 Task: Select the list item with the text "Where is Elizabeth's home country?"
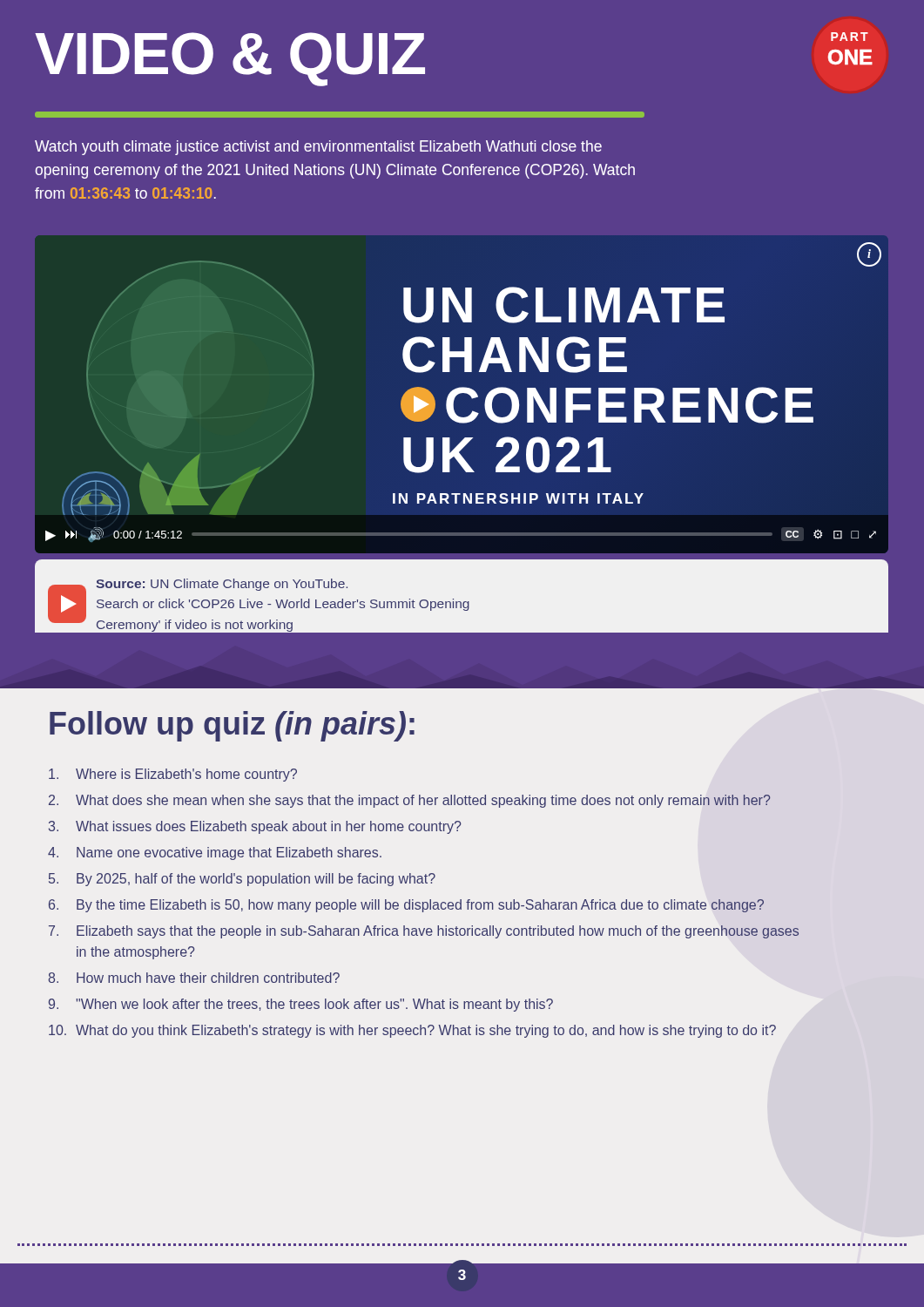pos(173,775)
